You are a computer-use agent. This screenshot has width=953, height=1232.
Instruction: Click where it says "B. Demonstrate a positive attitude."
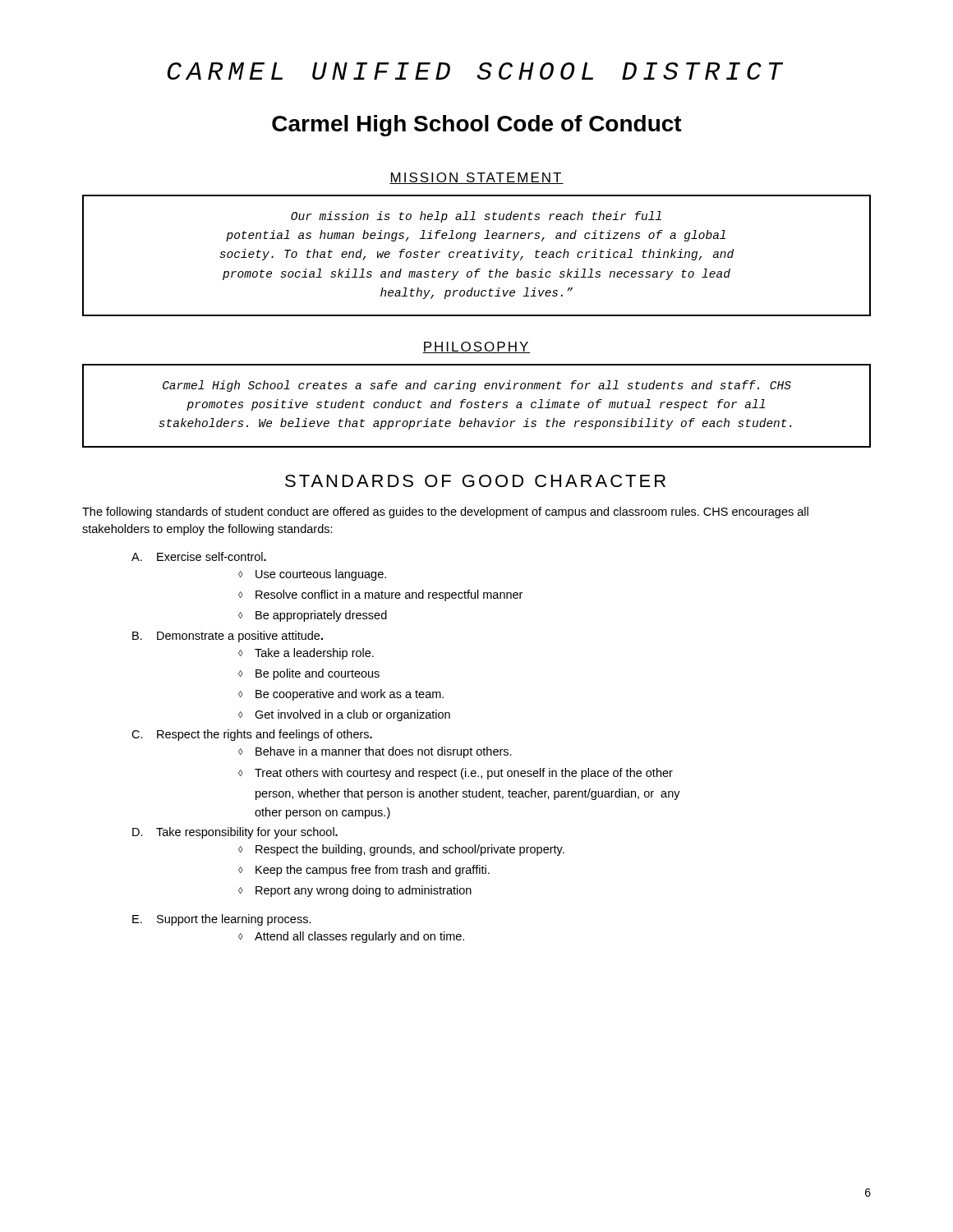[228, 635]
